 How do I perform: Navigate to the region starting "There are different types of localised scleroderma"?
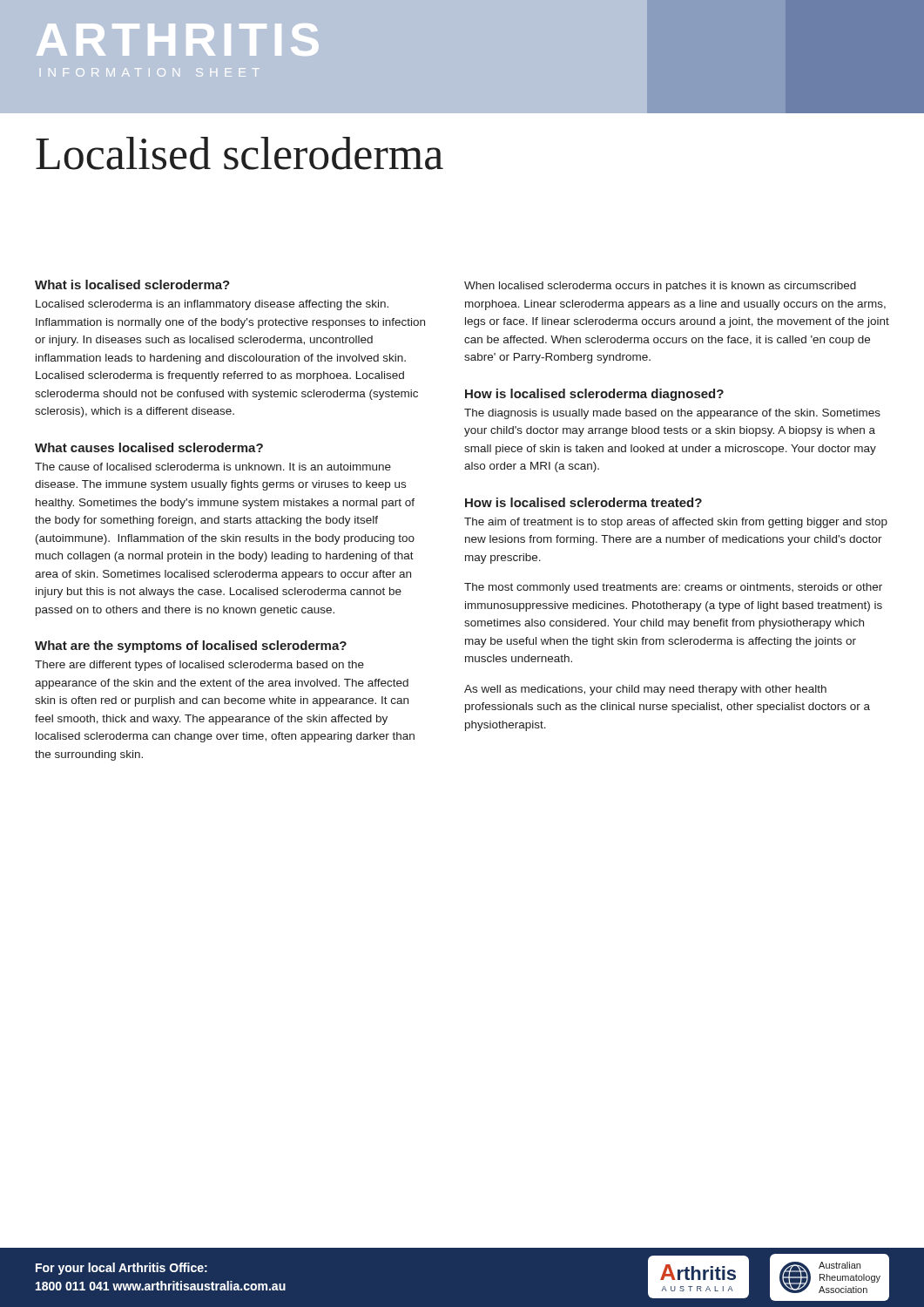(225, 709)
